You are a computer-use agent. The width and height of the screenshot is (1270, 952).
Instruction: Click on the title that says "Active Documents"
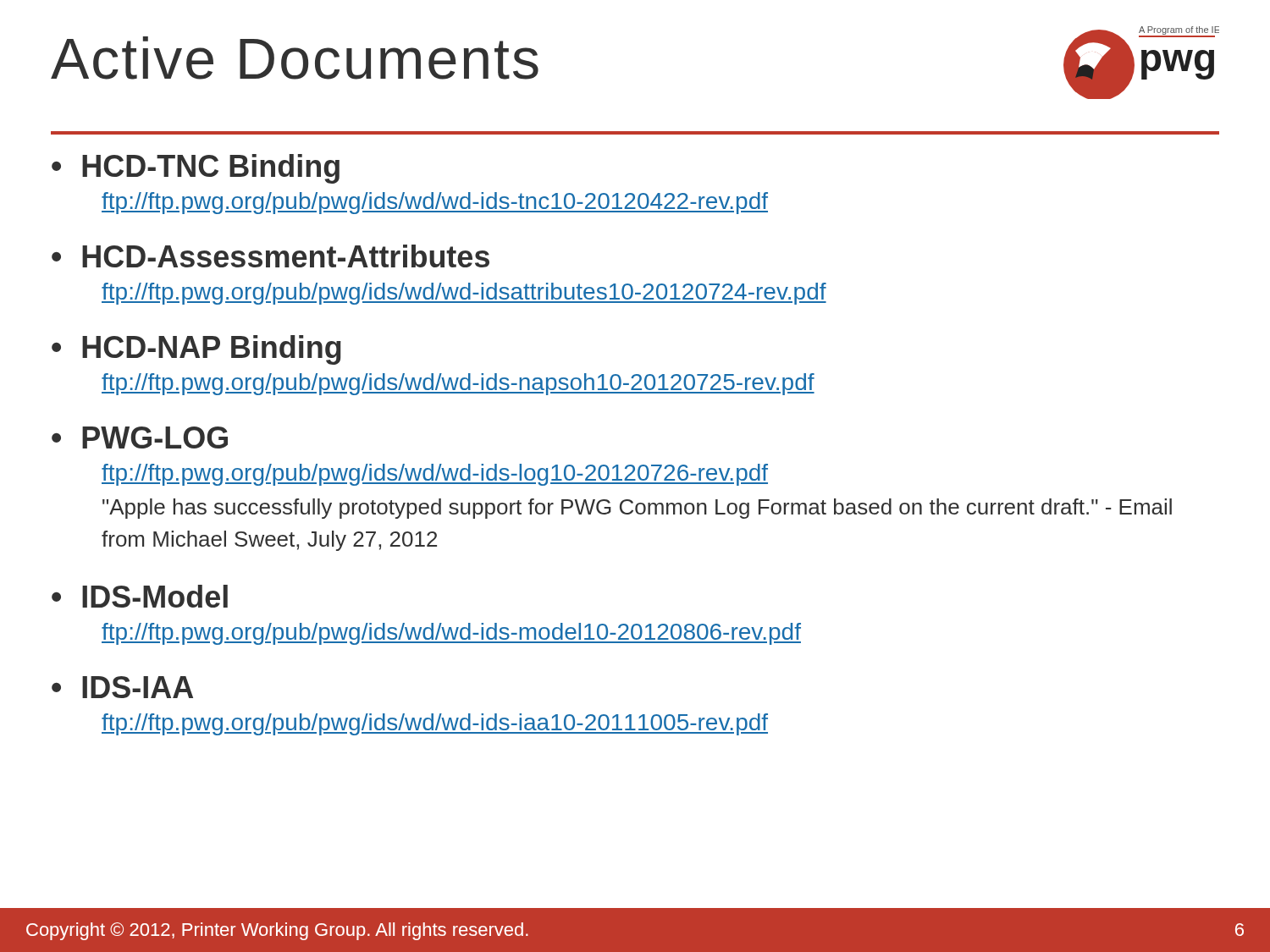pyautogui.click(x=296, y=58)
